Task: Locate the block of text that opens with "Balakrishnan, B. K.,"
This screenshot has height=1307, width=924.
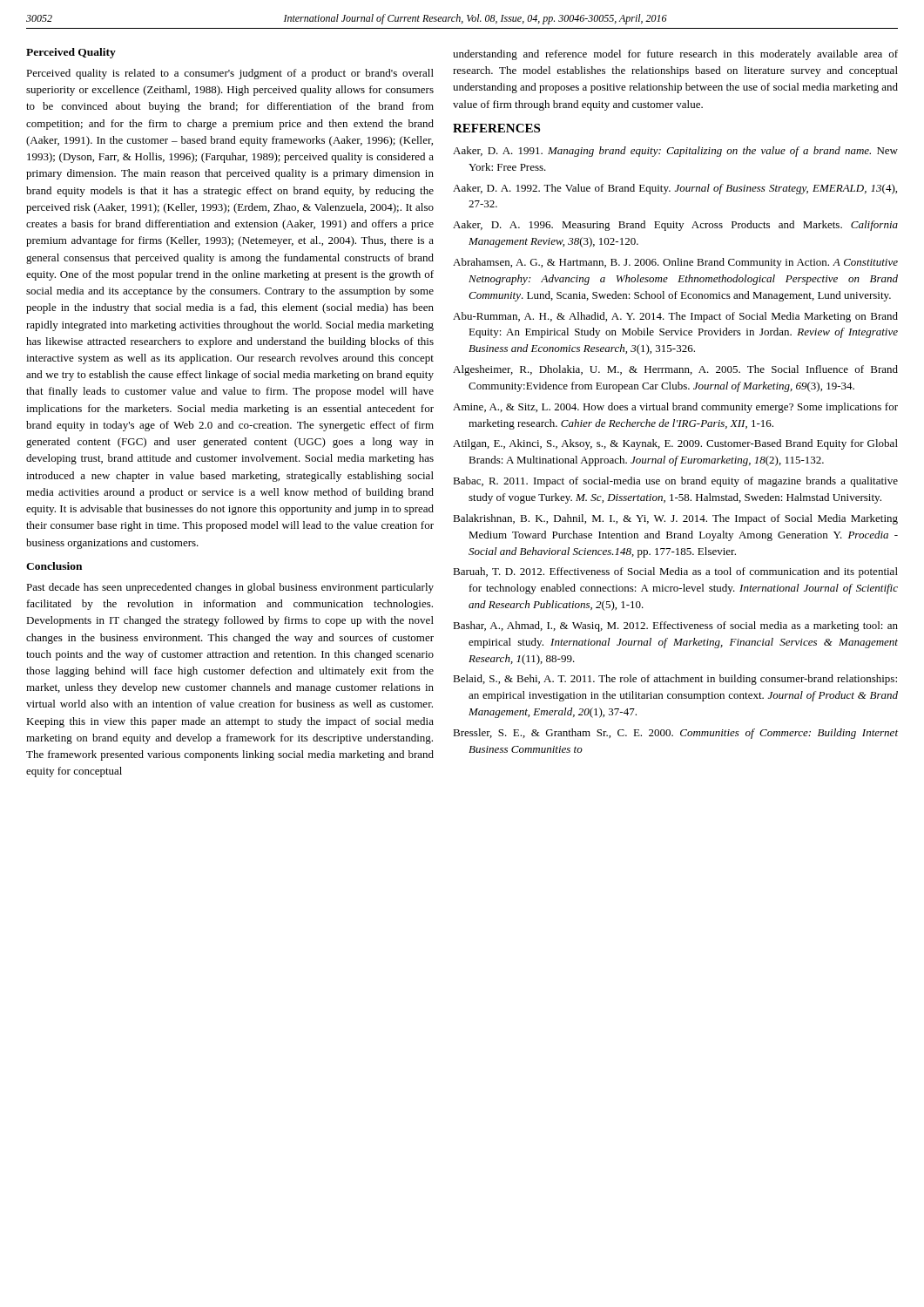Action: pyautogui.click(x=675, y=534)
